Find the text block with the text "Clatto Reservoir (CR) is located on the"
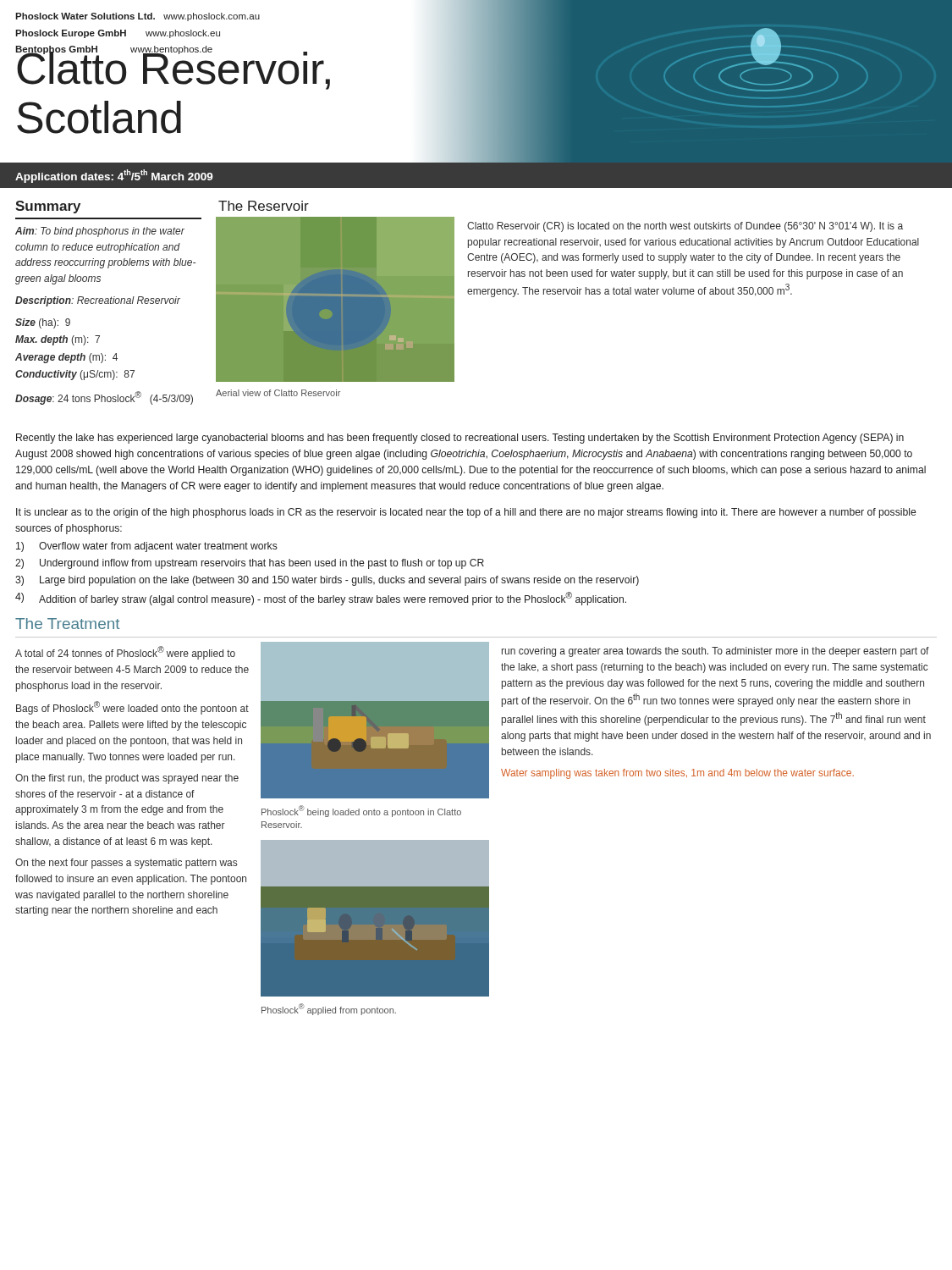Viewport: 952px width, 1270px height. (693, 259)
